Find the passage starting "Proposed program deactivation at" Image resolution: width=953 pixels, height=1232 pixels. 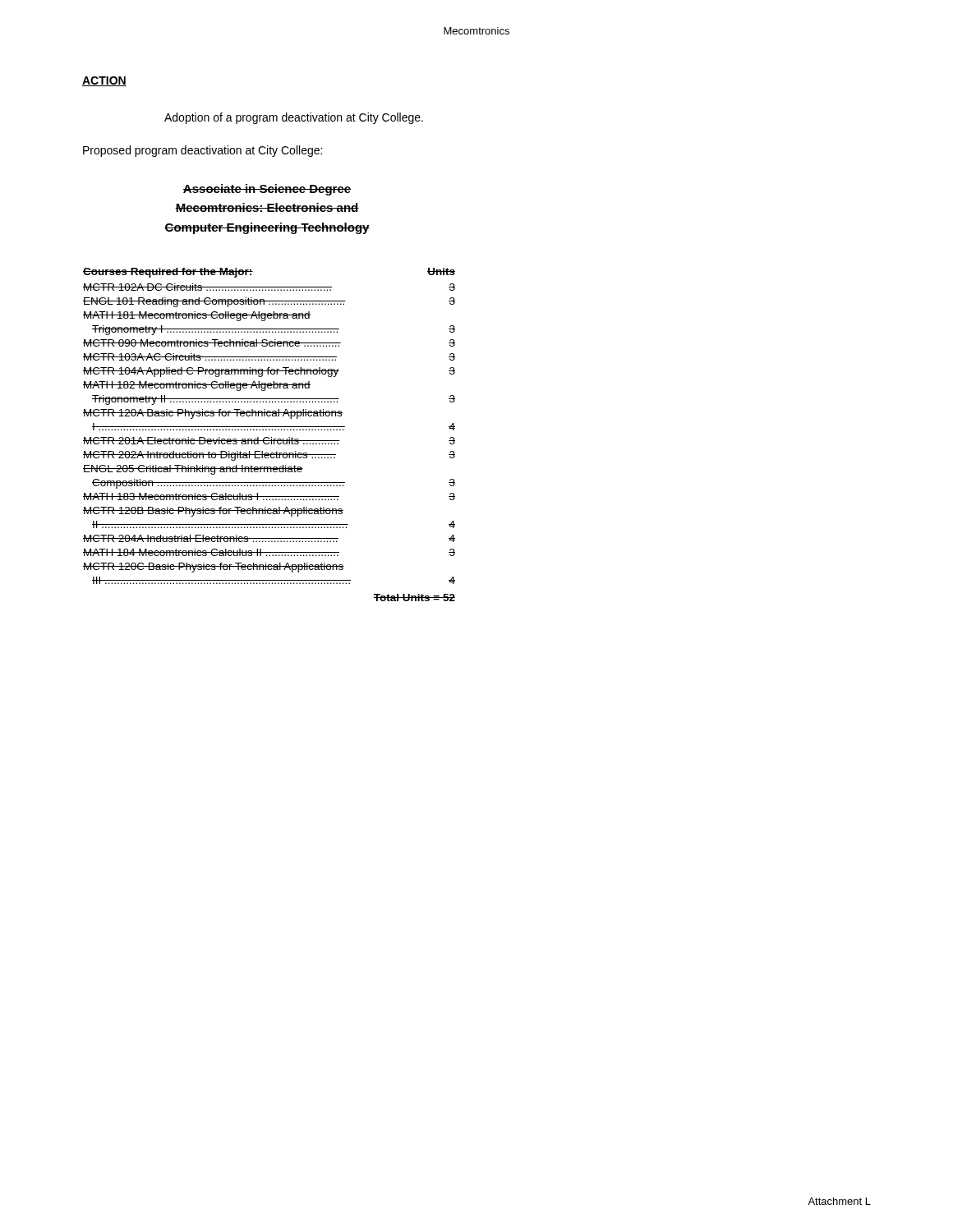[x=203, y=150]
